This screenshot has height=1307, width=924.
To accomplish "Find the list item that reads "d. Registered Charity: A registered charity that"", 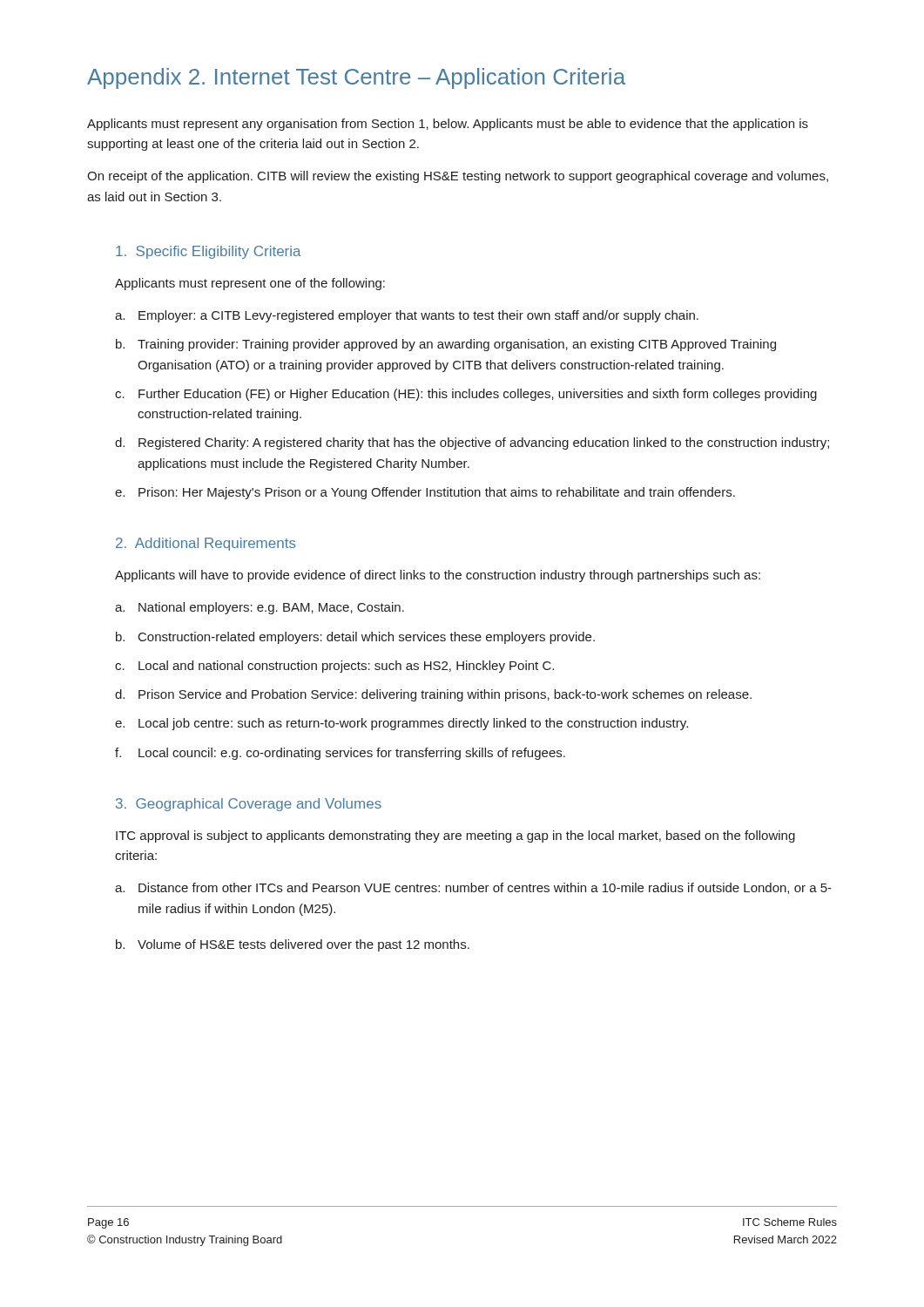I will [x=476, y=453].
